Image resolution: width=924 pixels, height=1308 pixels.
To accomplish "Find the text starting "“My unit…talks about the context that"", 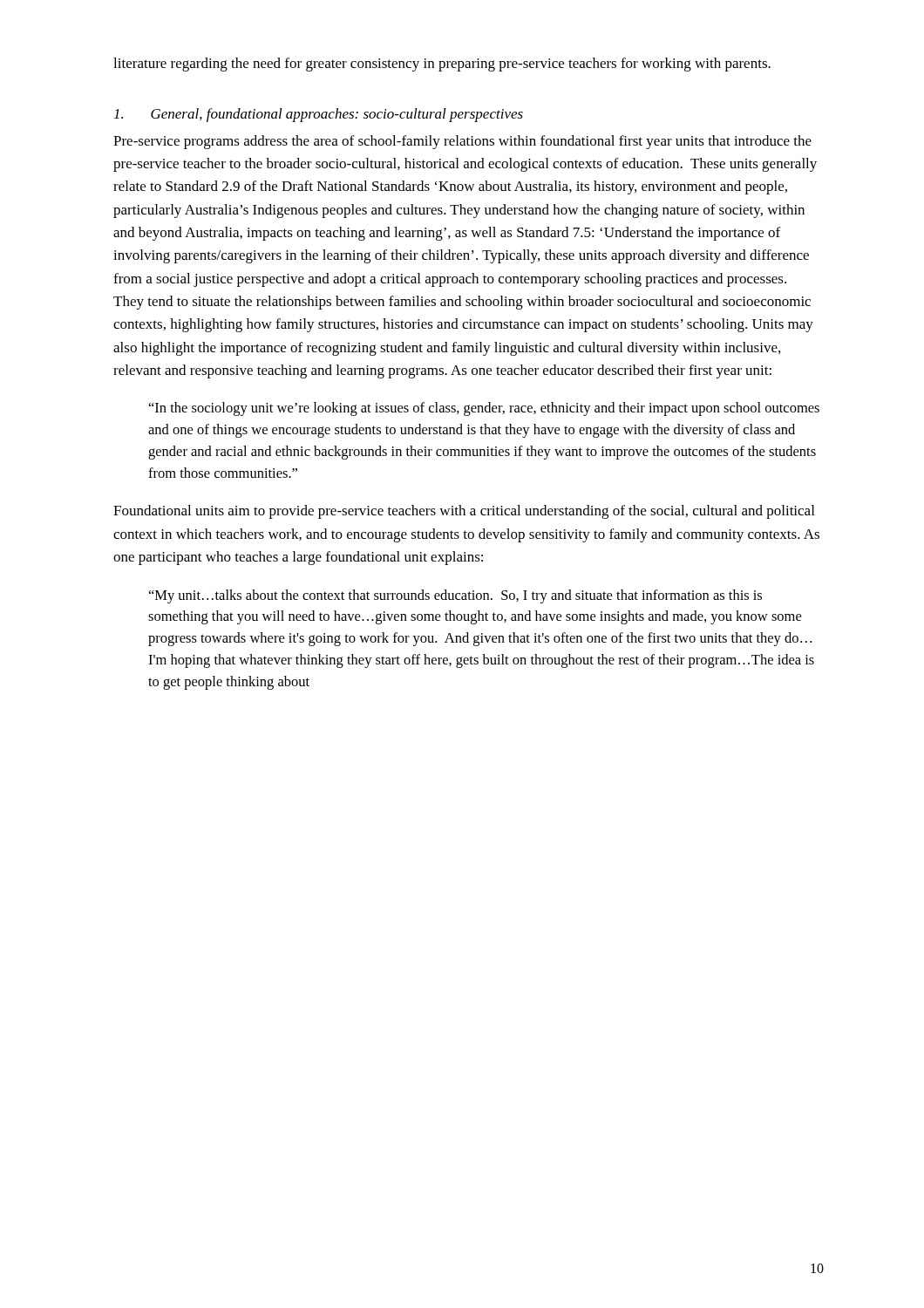I will [x=486, y=639].
